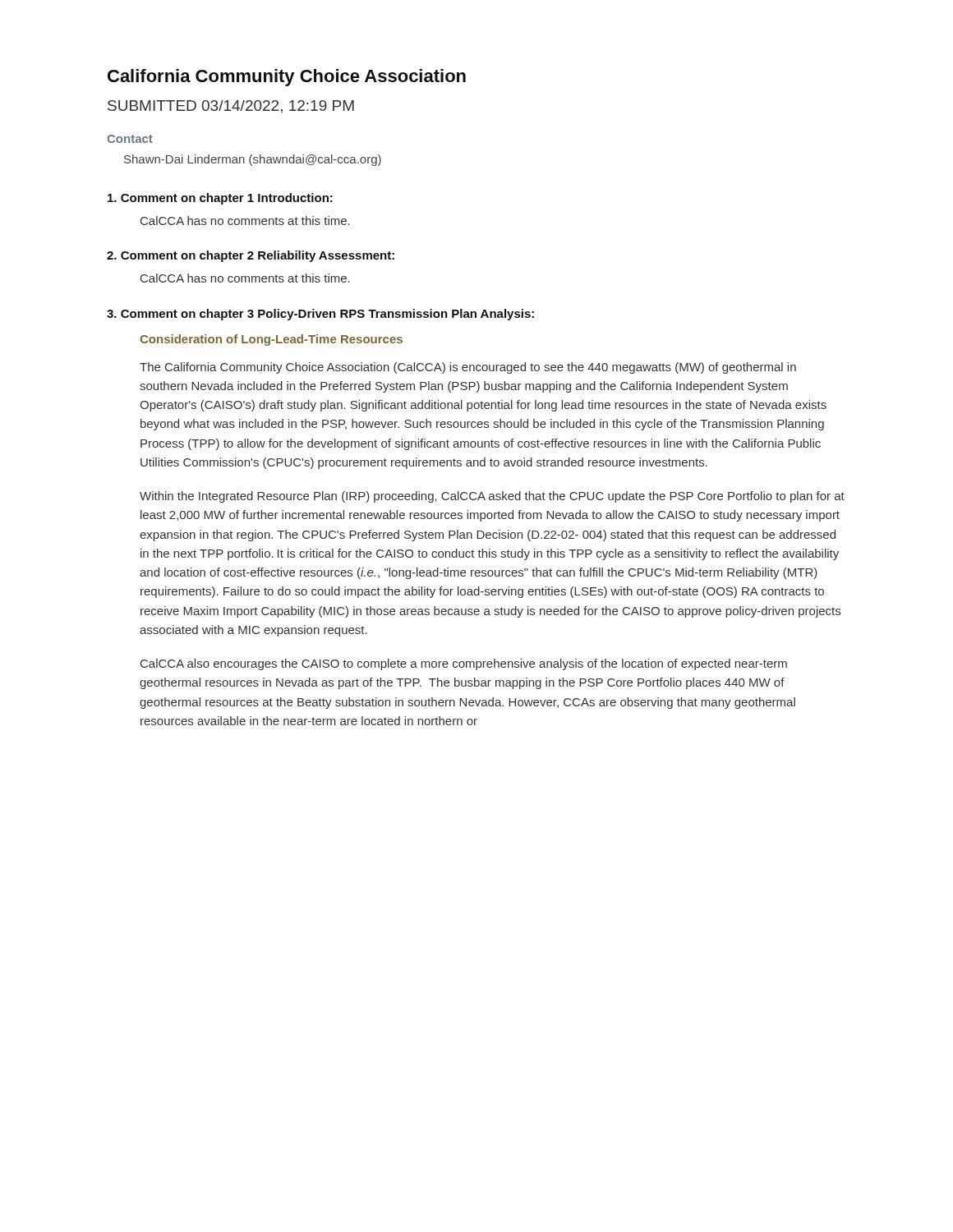Point to the block starting "Shawn-Dai Linderman (shawndai@cal-cca.org)"
The image size is (953, 1232).
(252, 159)
